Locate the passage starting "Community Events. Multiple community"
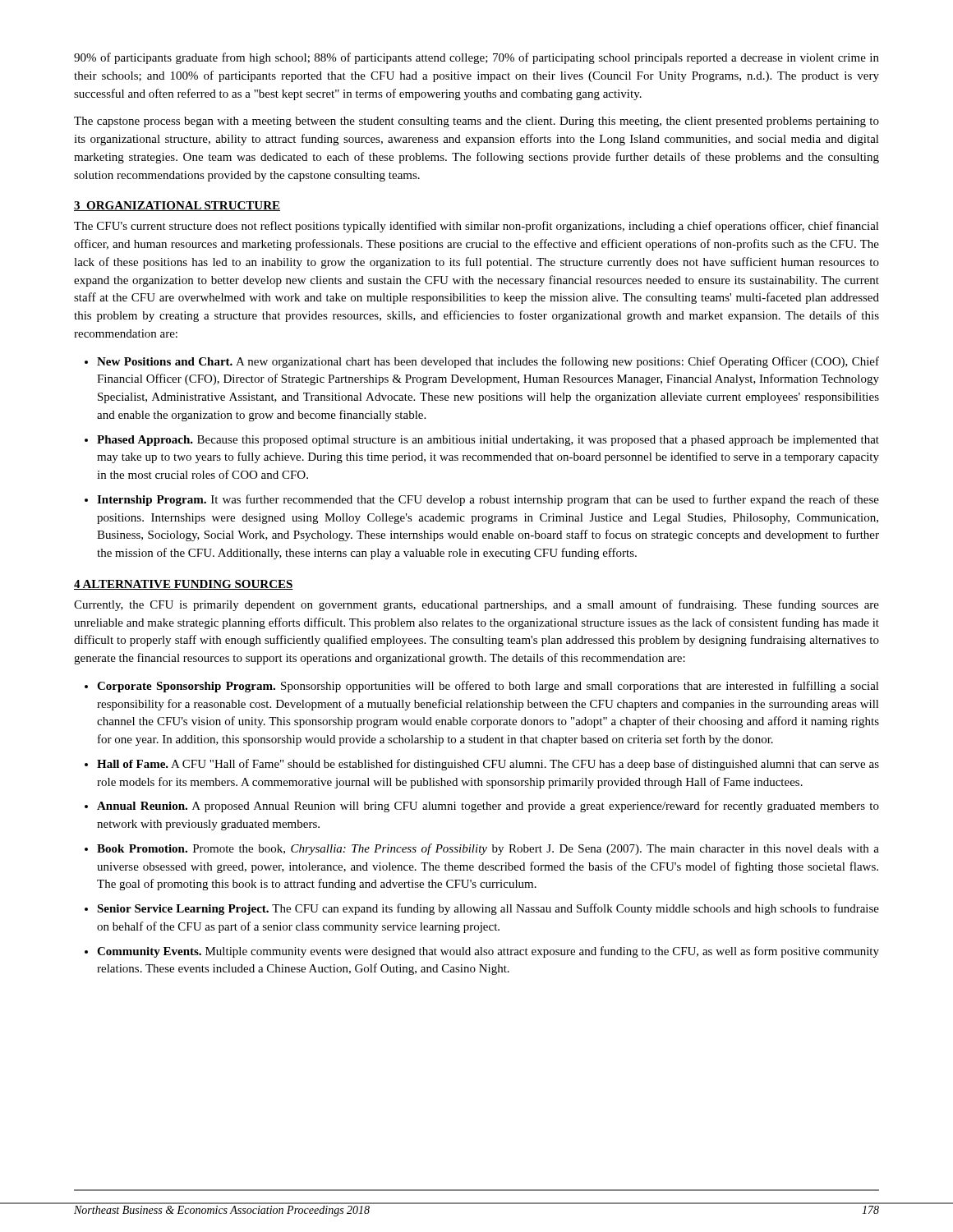The height and width of the screenshot is (1232, 953). pyautogui.click(x=488, y=960)
